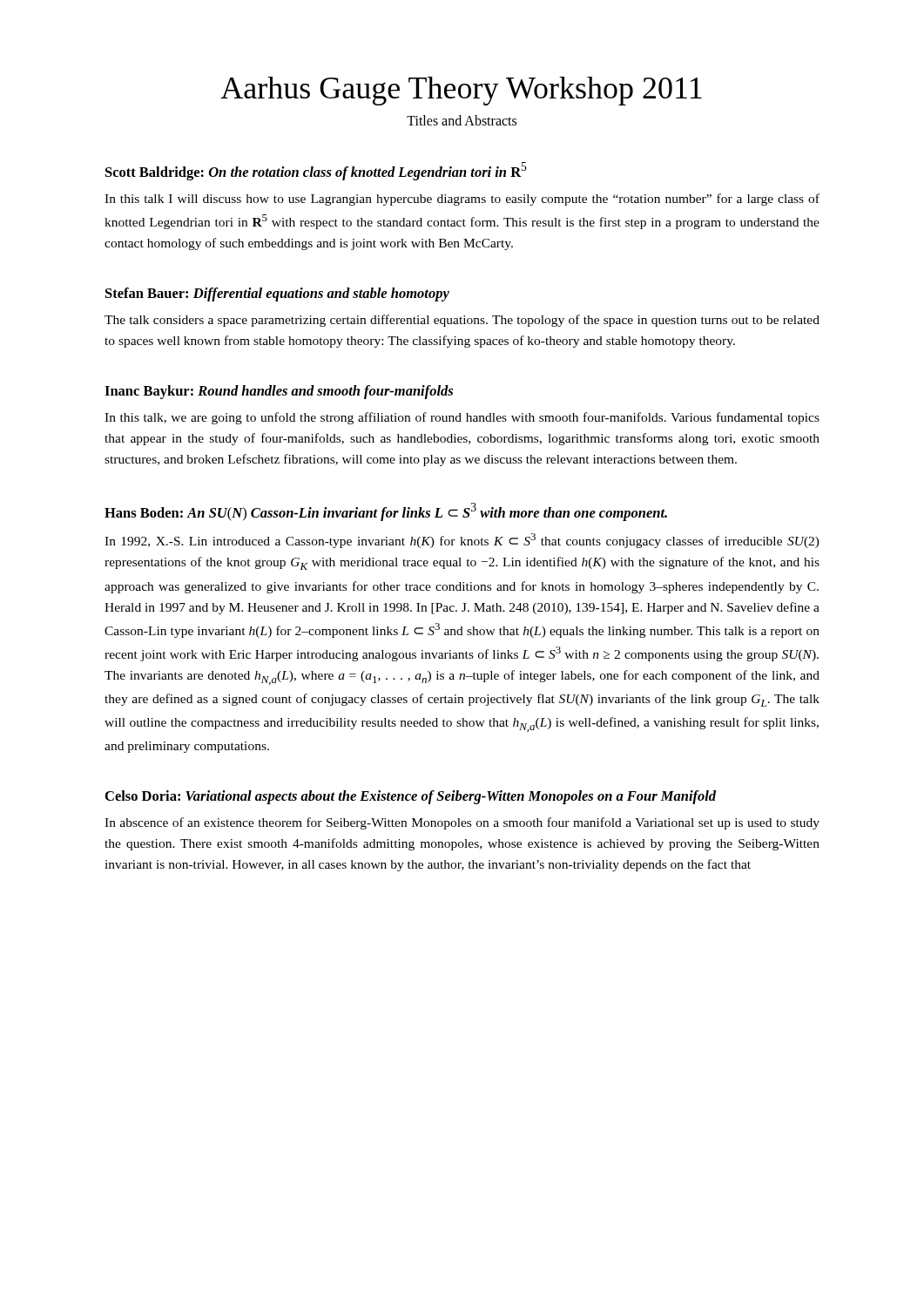This screenshot has height=1307, width=924.
Task: Select the region starting "In this talk I will"
Action: click(x=462, y=221)
